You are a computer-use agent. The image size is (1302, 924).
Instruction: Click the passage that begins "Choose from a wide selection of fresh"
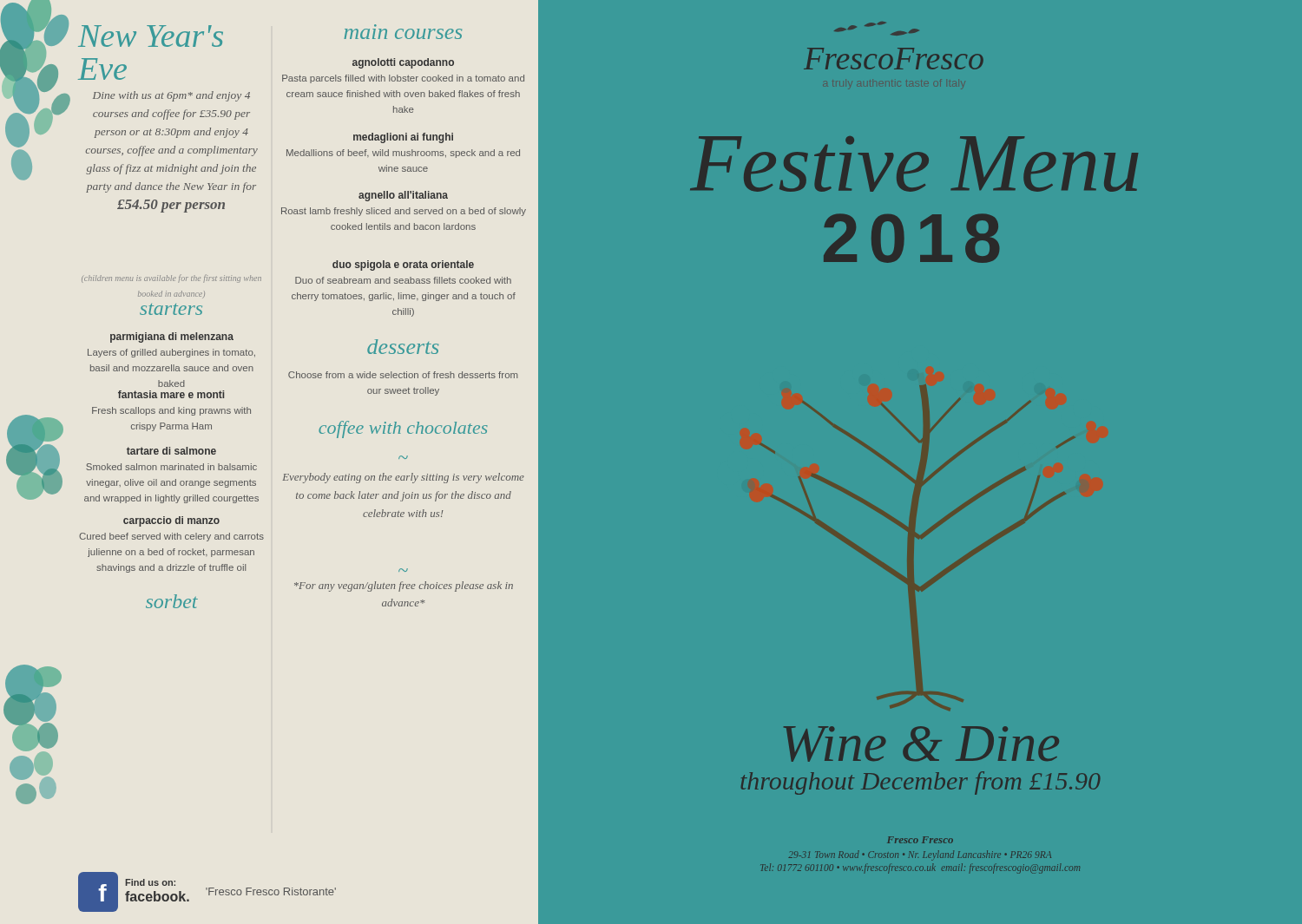[x=403, y=383]
